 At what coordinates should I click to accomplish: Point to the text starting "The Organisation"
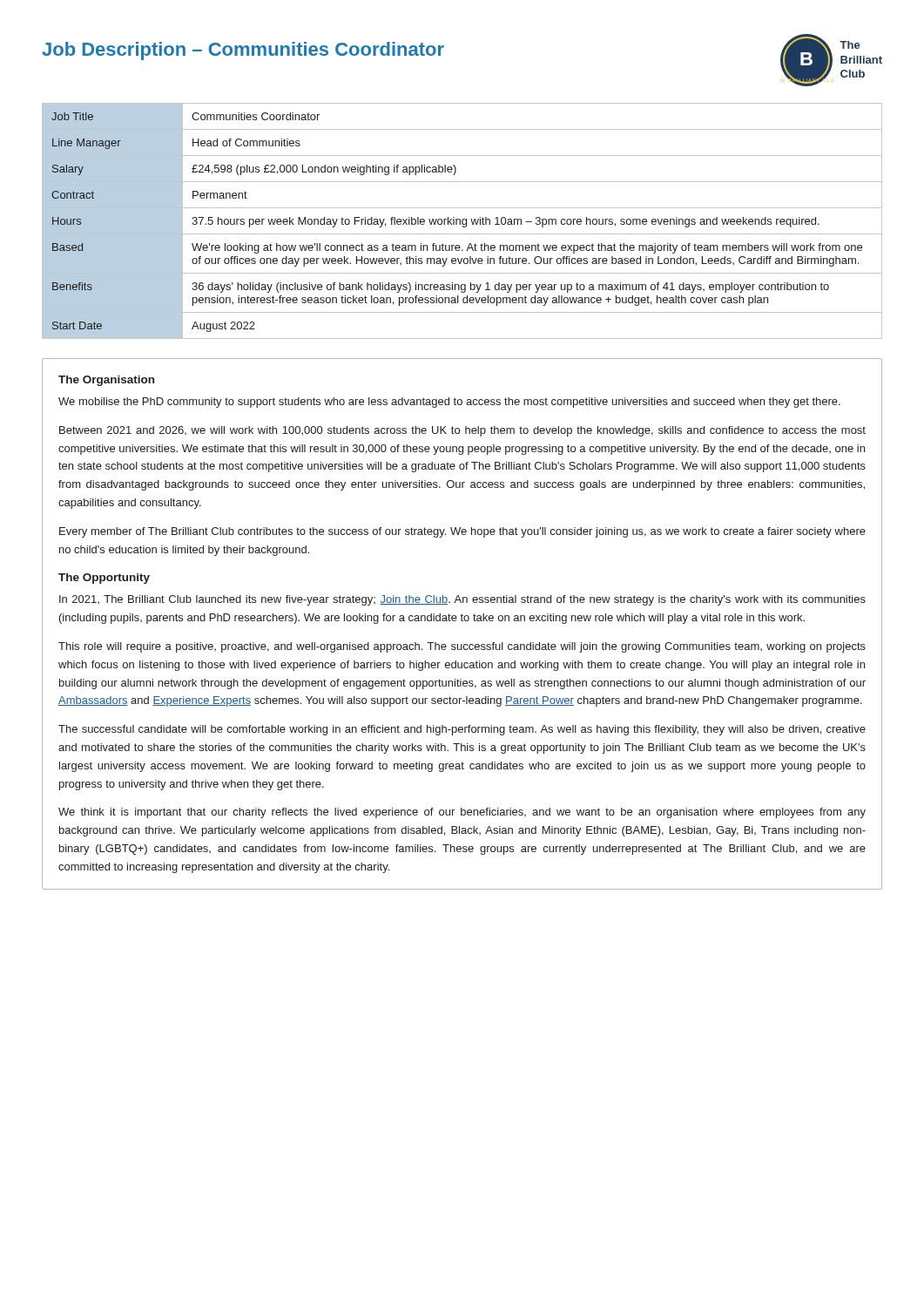click(x=107, y=379)
